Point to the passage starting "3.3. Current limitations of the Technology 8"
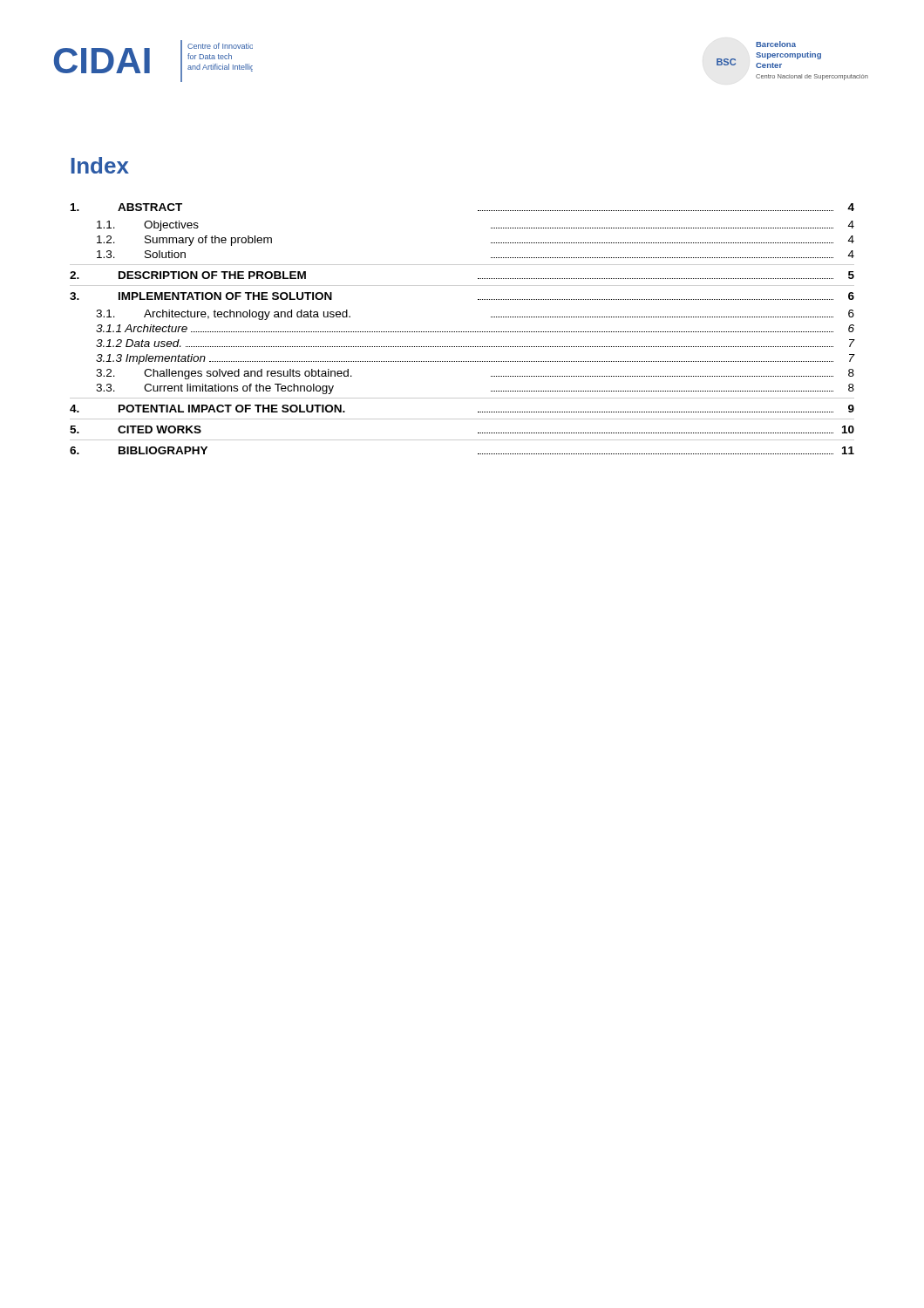924x1308 pixels. pyautogui.click(x=462, y=388)
